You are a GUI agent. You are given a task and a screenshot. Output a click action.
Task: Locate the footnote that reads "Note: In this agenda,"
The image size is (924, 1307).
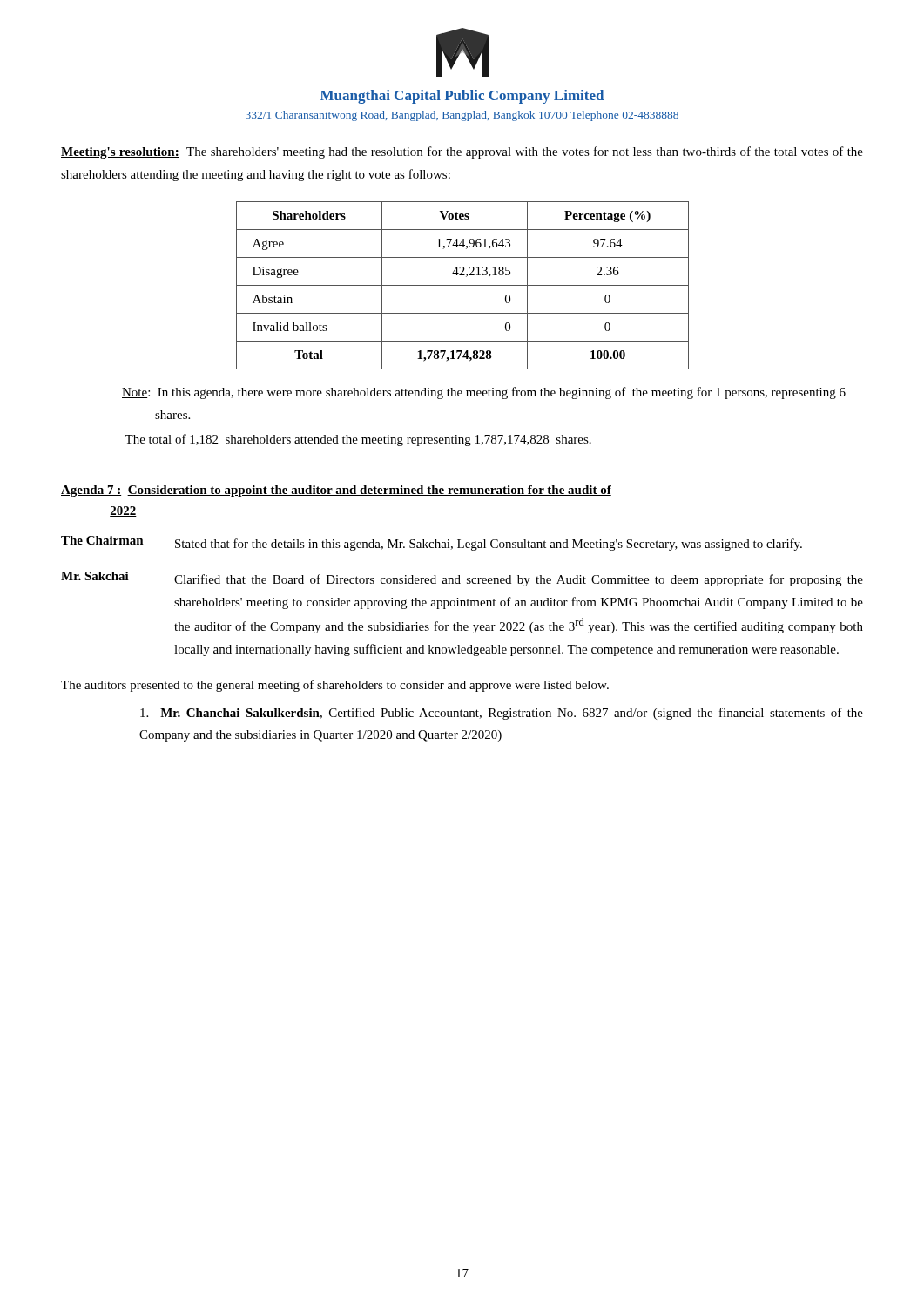(x=484, y=393)
